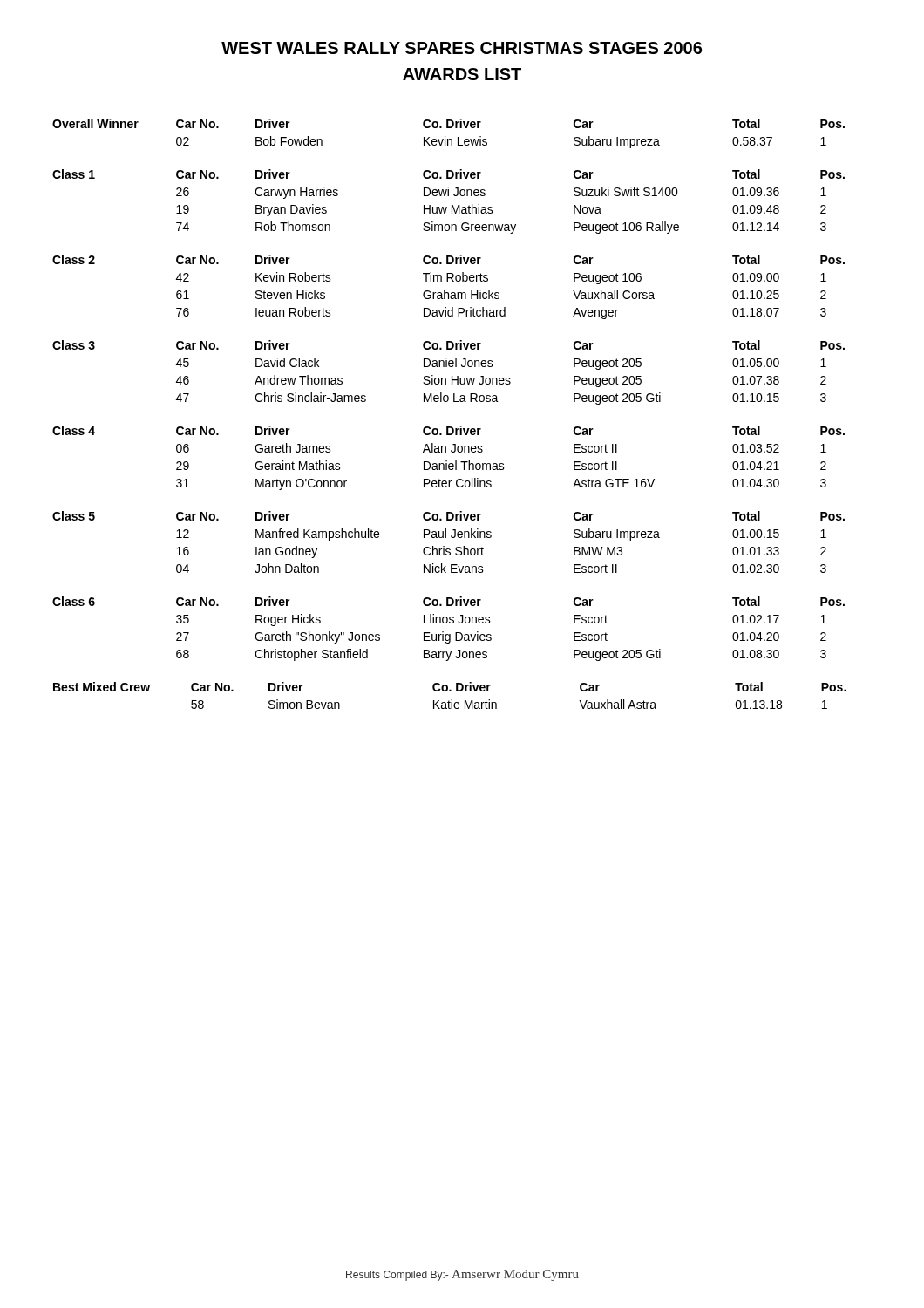
Task: Select the table that reads "Gareth "Shonky" Jones"
Action: coord(462,628)
